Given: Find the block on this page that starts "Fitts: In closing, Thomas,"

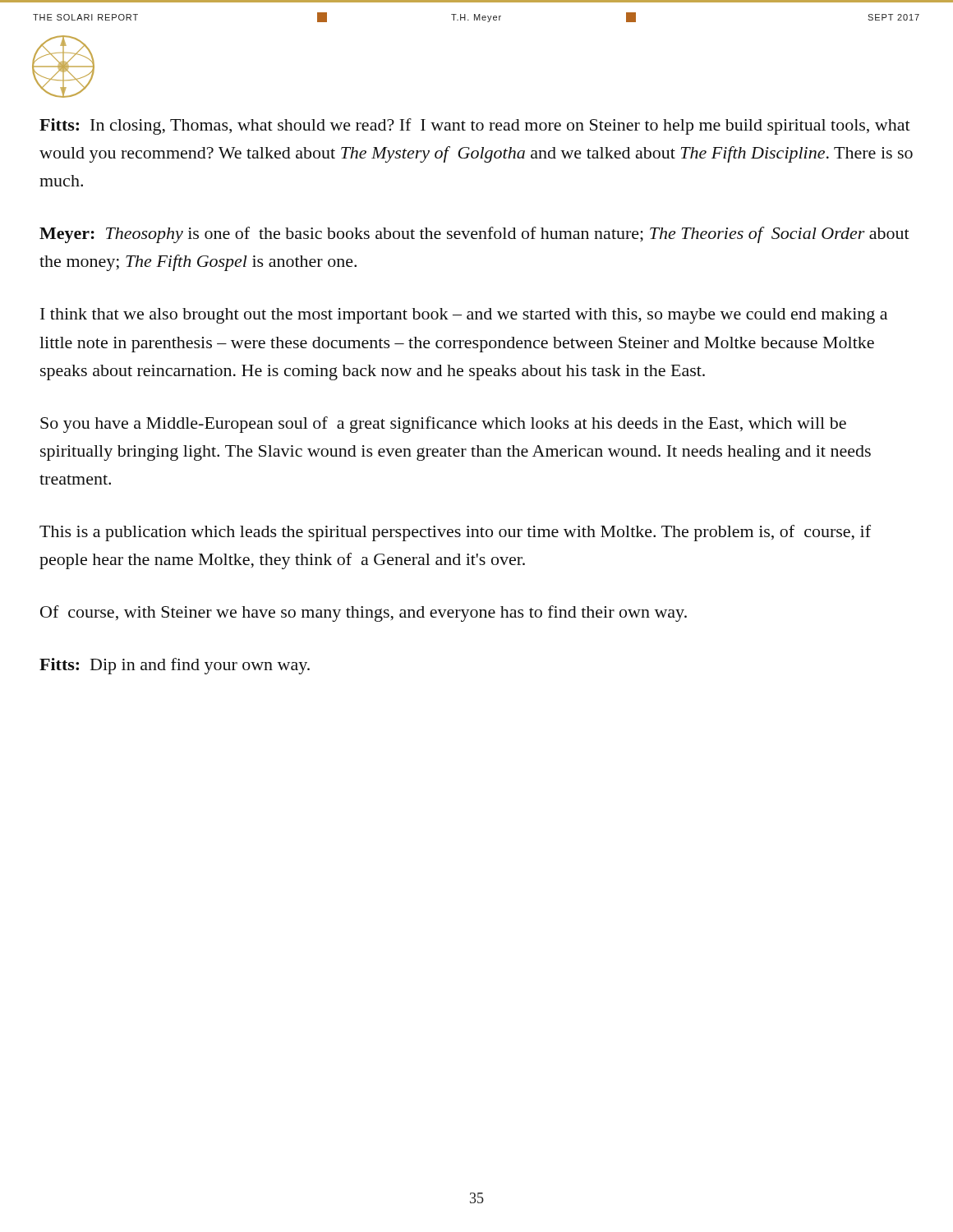Looking at the screenshot, I should point(476,152).
